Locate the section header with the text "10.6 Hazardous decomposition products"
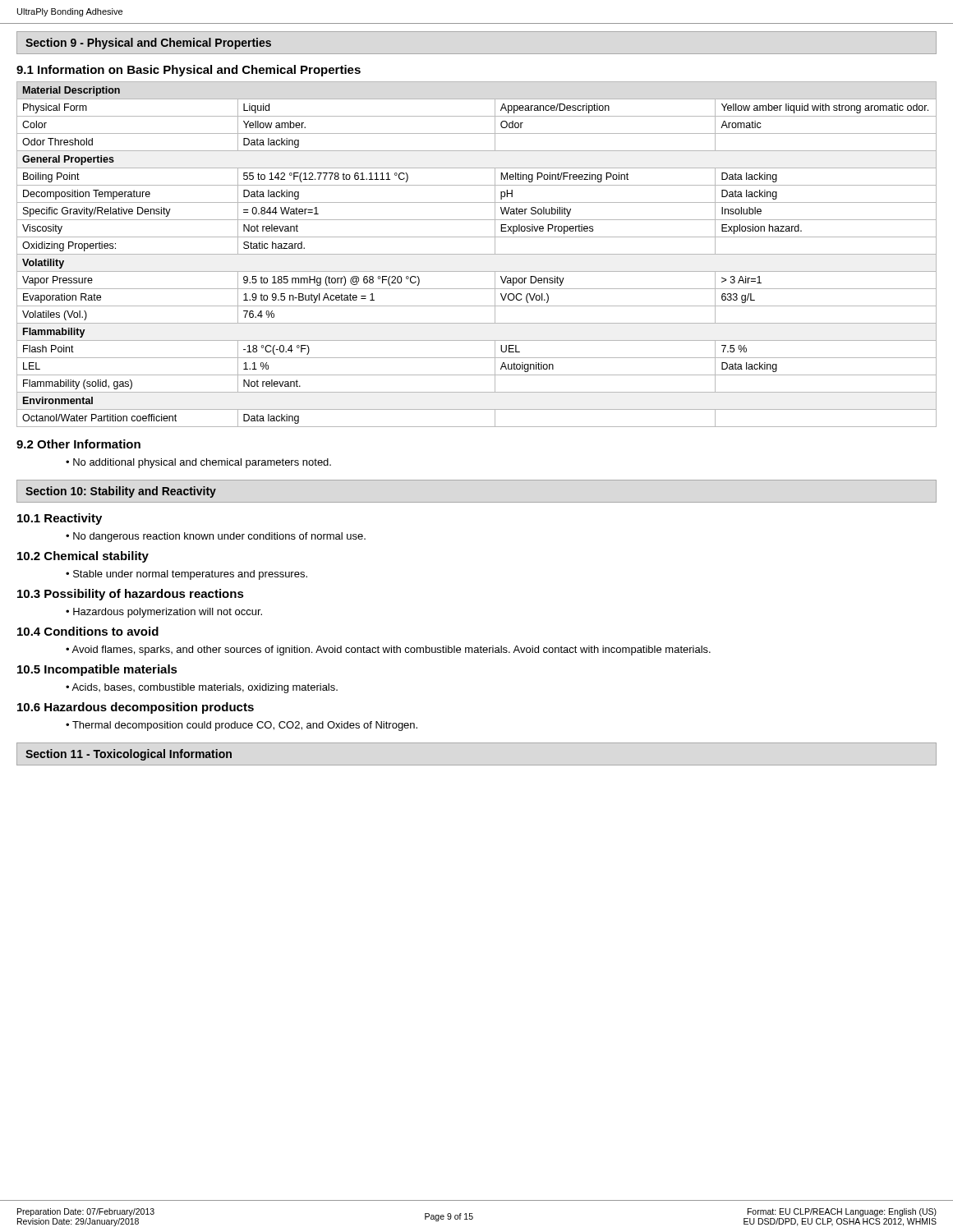Viewport: 953px width, 1232px height. point(135,707)
